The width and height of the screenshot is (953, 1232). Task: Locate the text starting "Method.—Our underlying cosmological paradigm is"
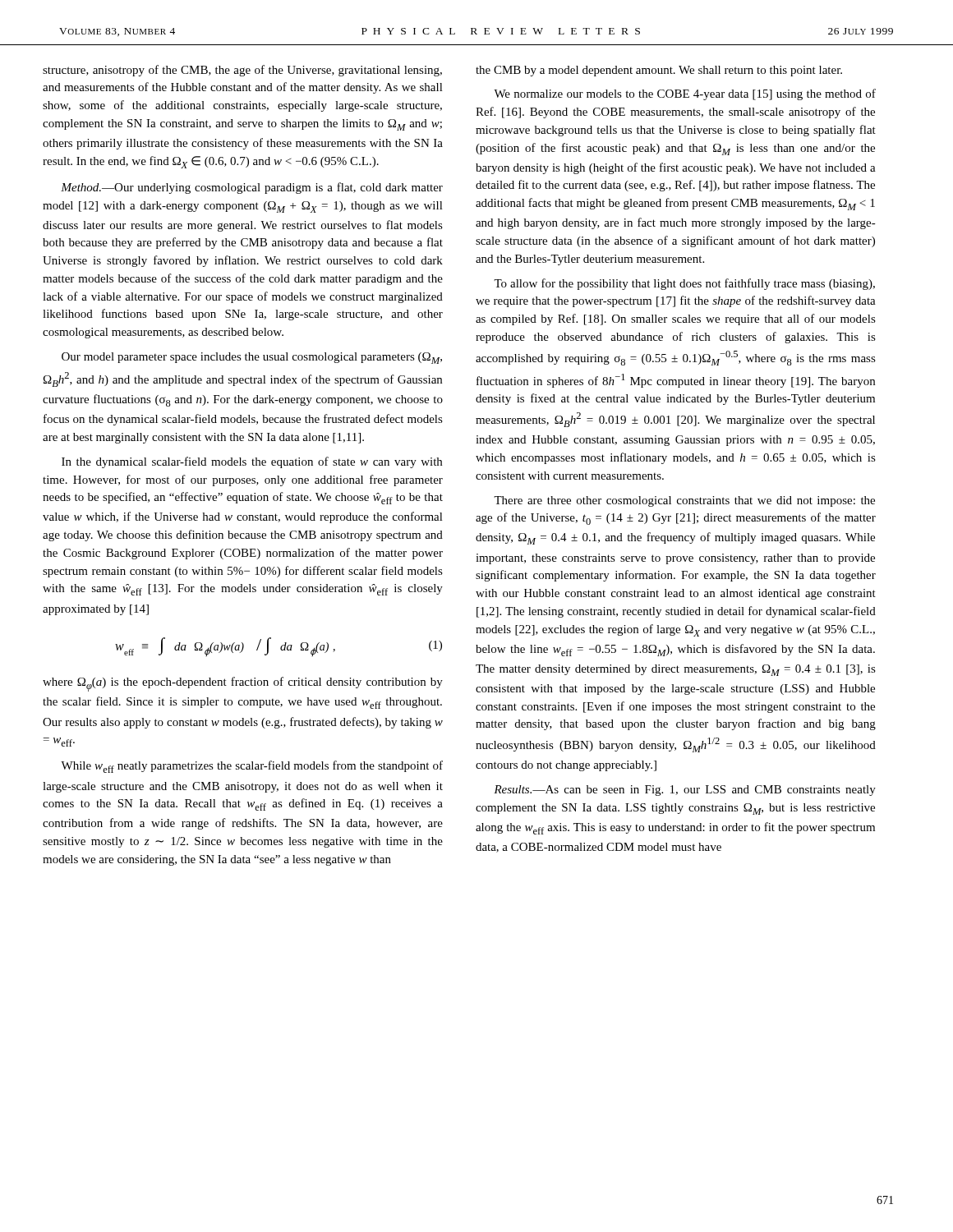coord(243,260)
